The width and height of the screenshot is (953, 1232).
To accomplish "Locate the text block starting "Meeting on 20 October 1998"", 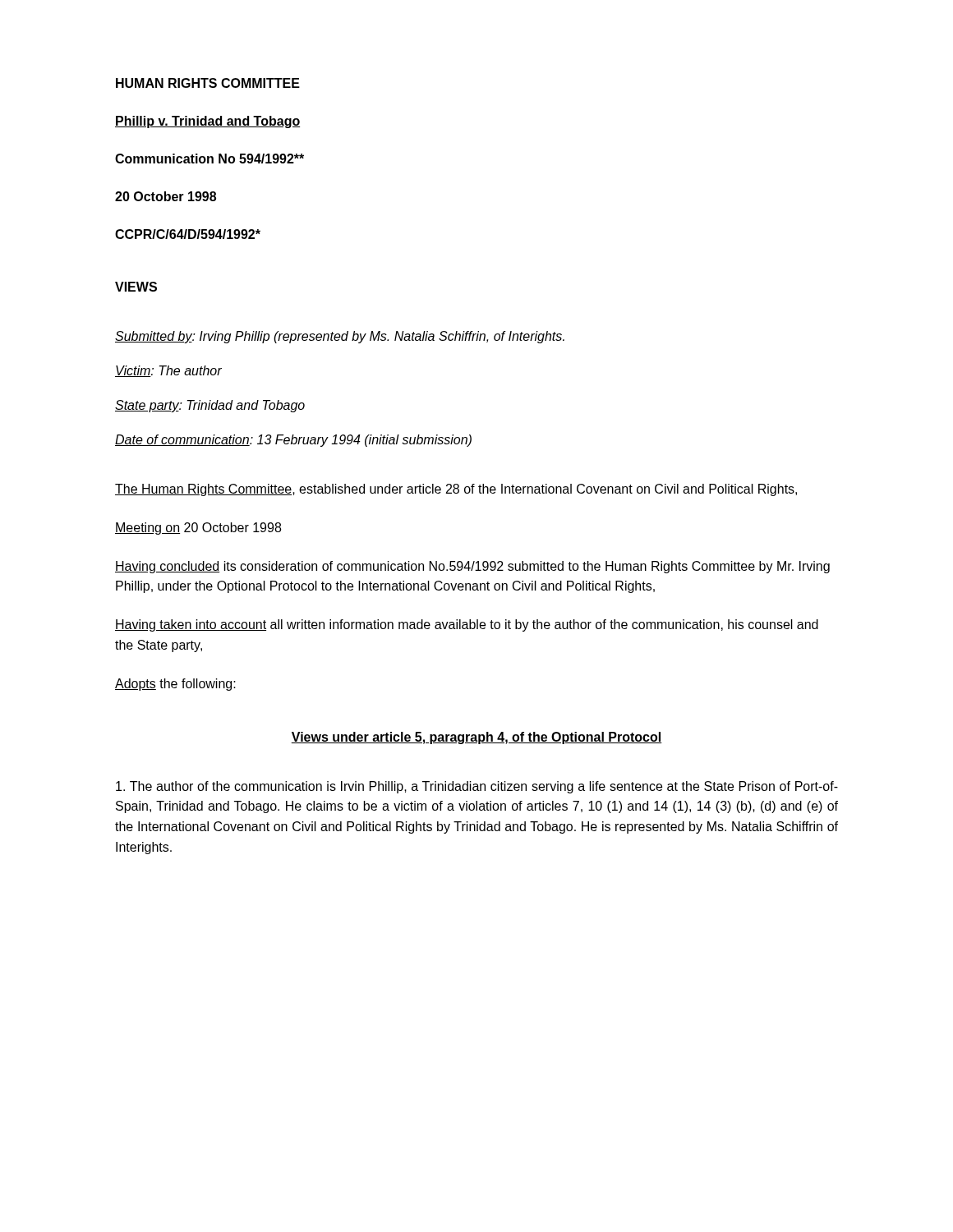I will [x=198, y=529].
